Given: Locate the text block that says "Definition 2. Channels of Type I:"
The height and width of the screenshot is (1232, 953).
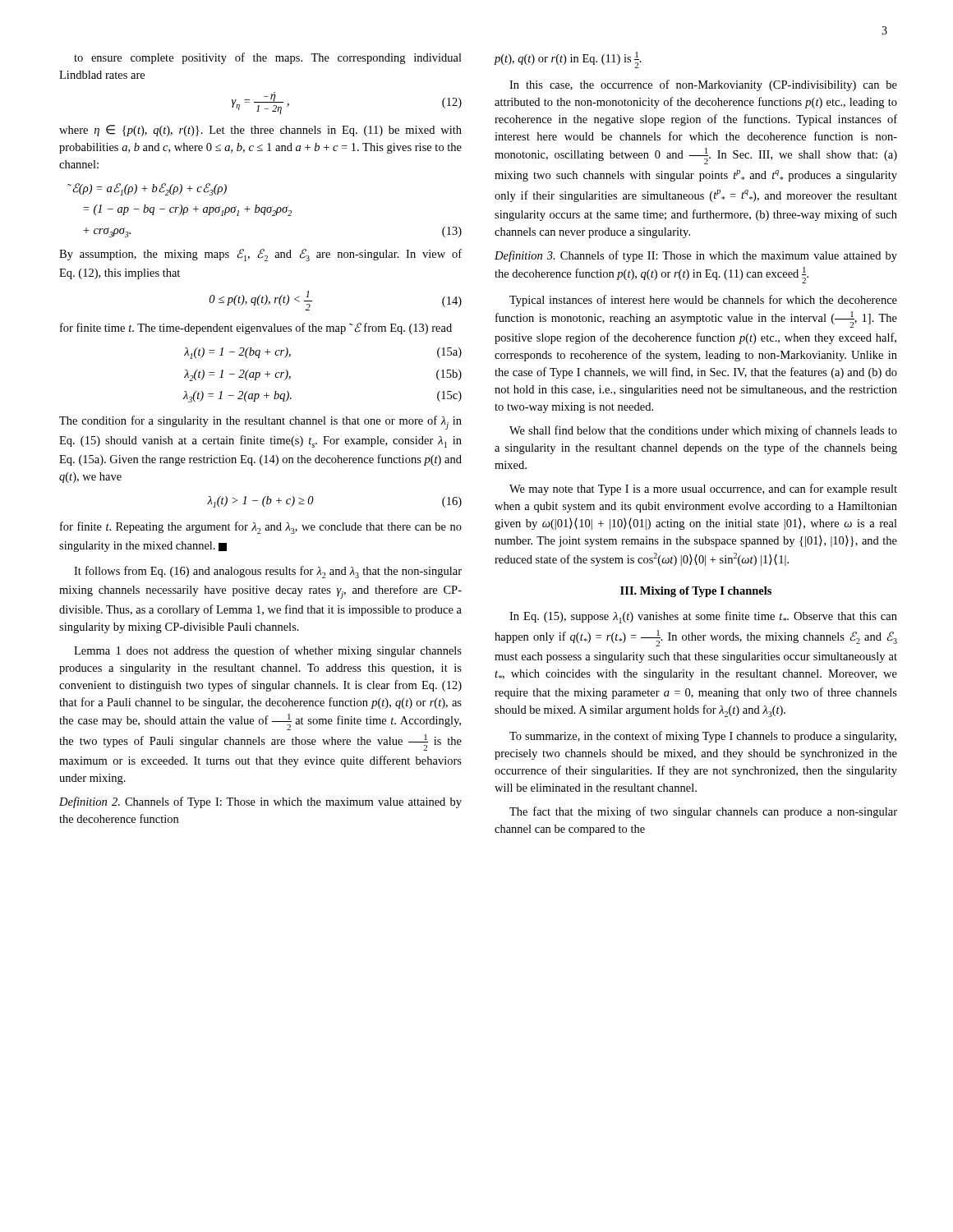Looking at the screenshot, I should 260,811.
